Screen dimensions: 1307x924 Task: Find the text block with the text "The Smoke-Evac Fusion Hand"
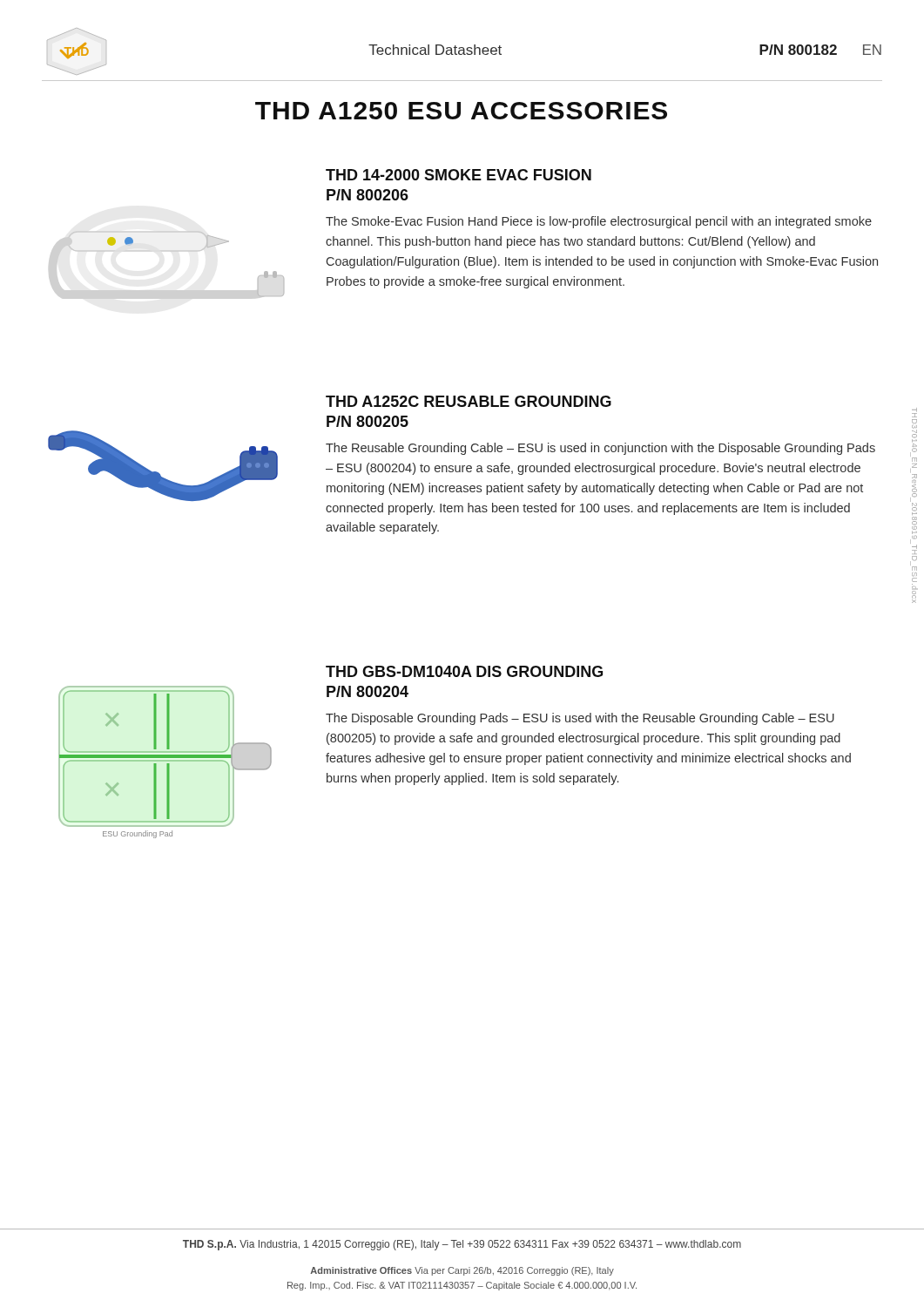click(x=602, y=251)
